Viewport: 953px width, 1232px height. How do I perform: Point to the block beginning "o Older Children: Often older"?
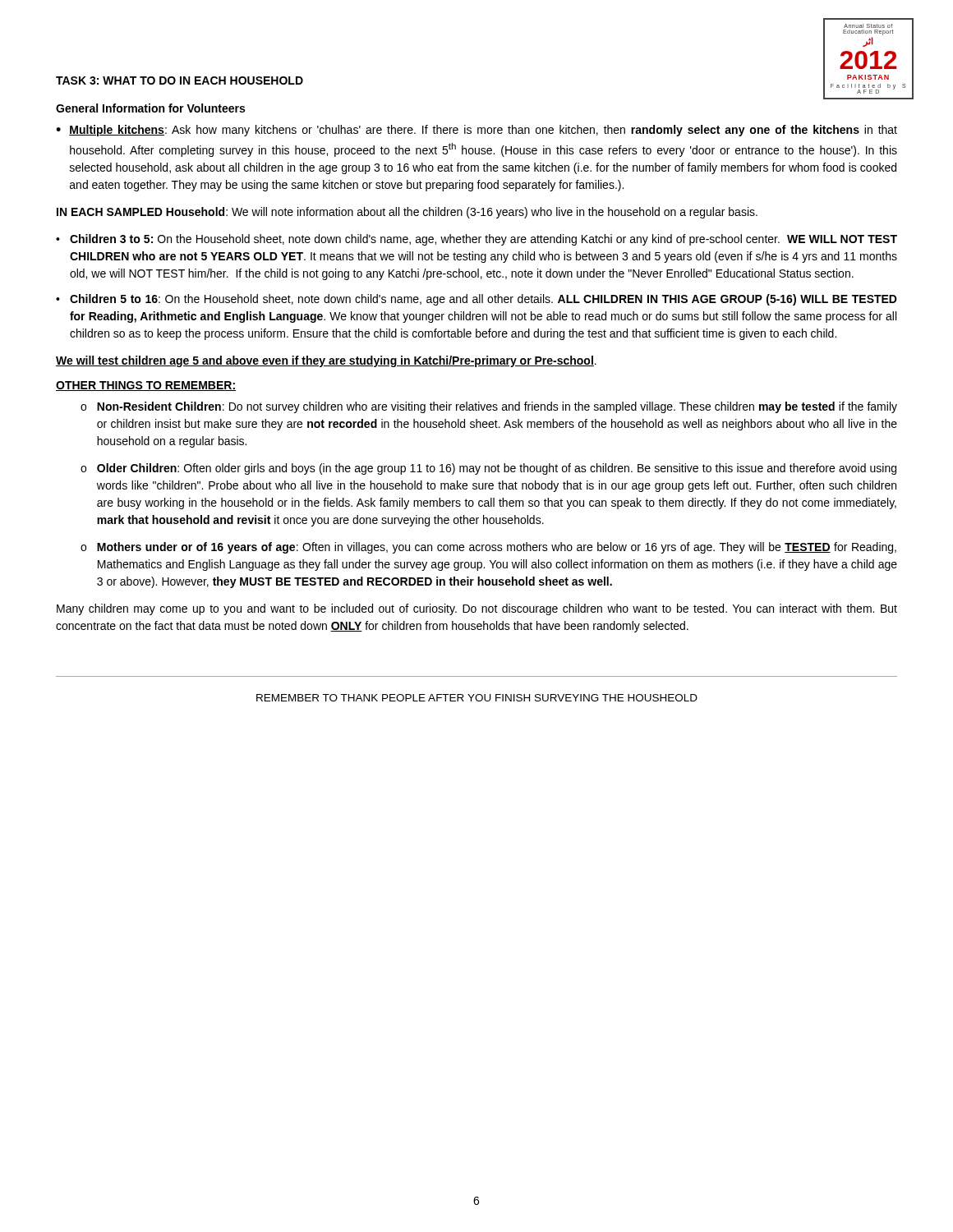pyautogui.click(x=489, y=494)
